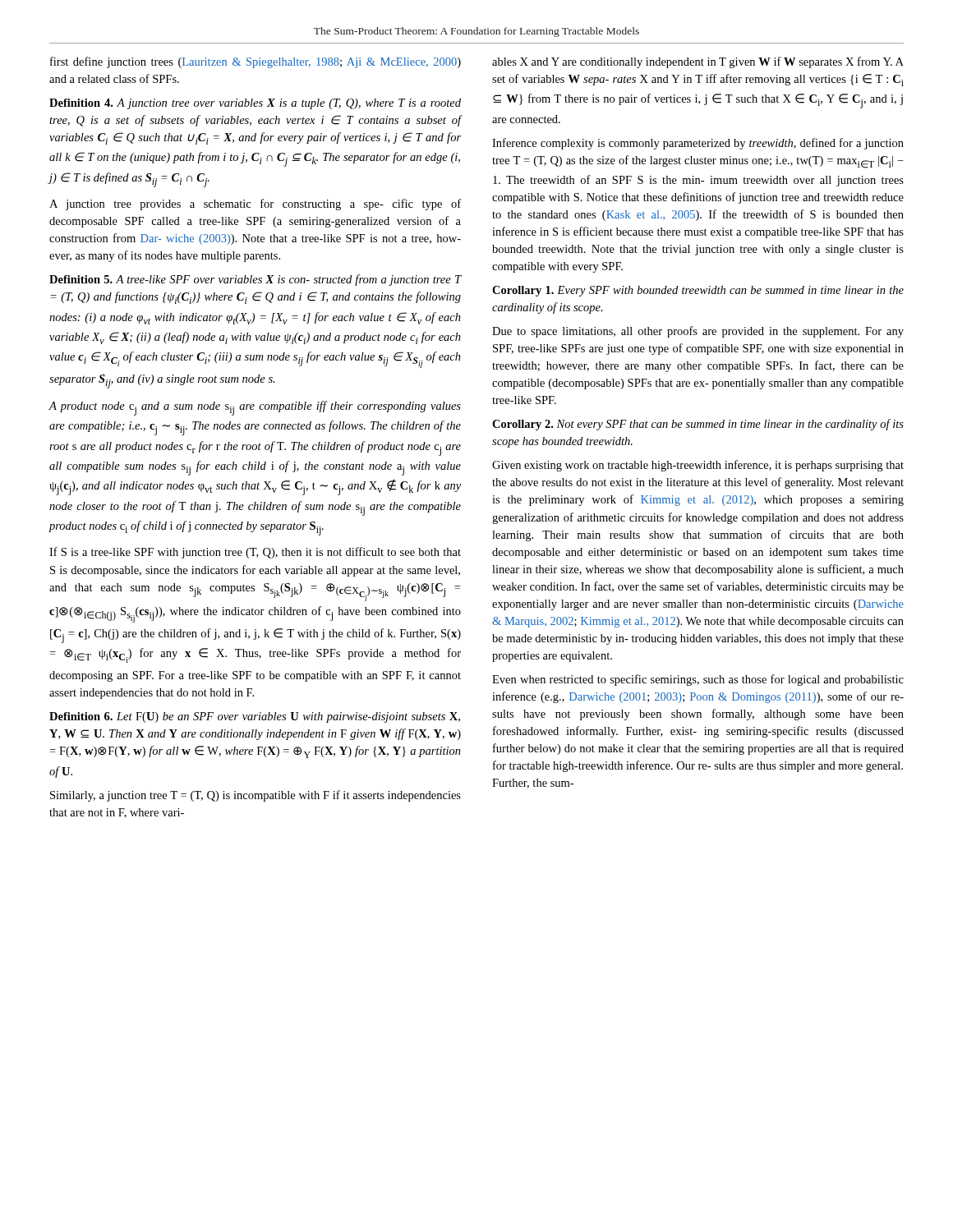
Task: Click the passage that begins "Similarly, a junction tree T"
Action: click(x=255, y=803)
